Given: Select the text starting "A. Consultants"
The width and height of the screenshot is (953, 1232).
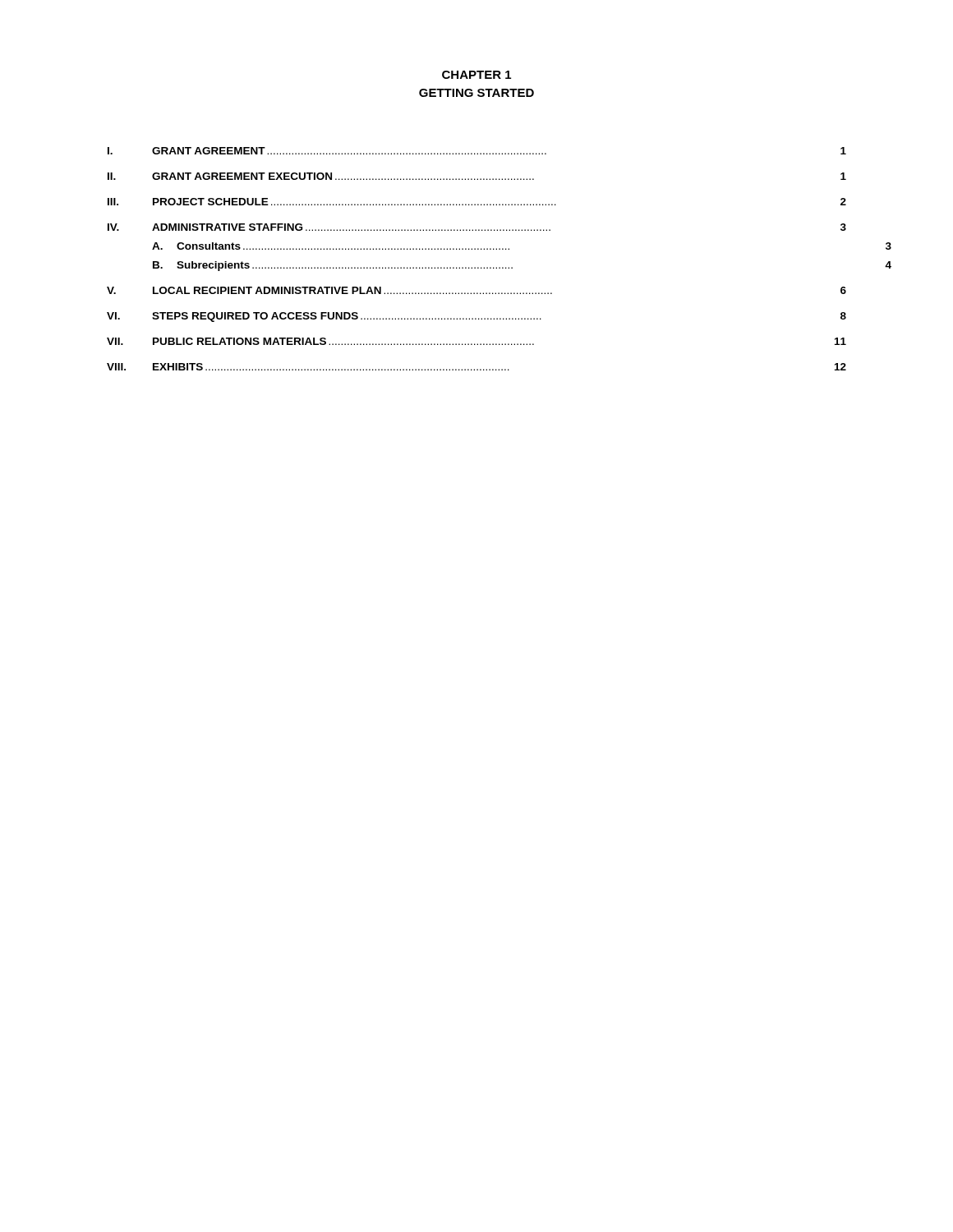Looking at the screenshot, I should pyautogui.click(x=212, y=246).
